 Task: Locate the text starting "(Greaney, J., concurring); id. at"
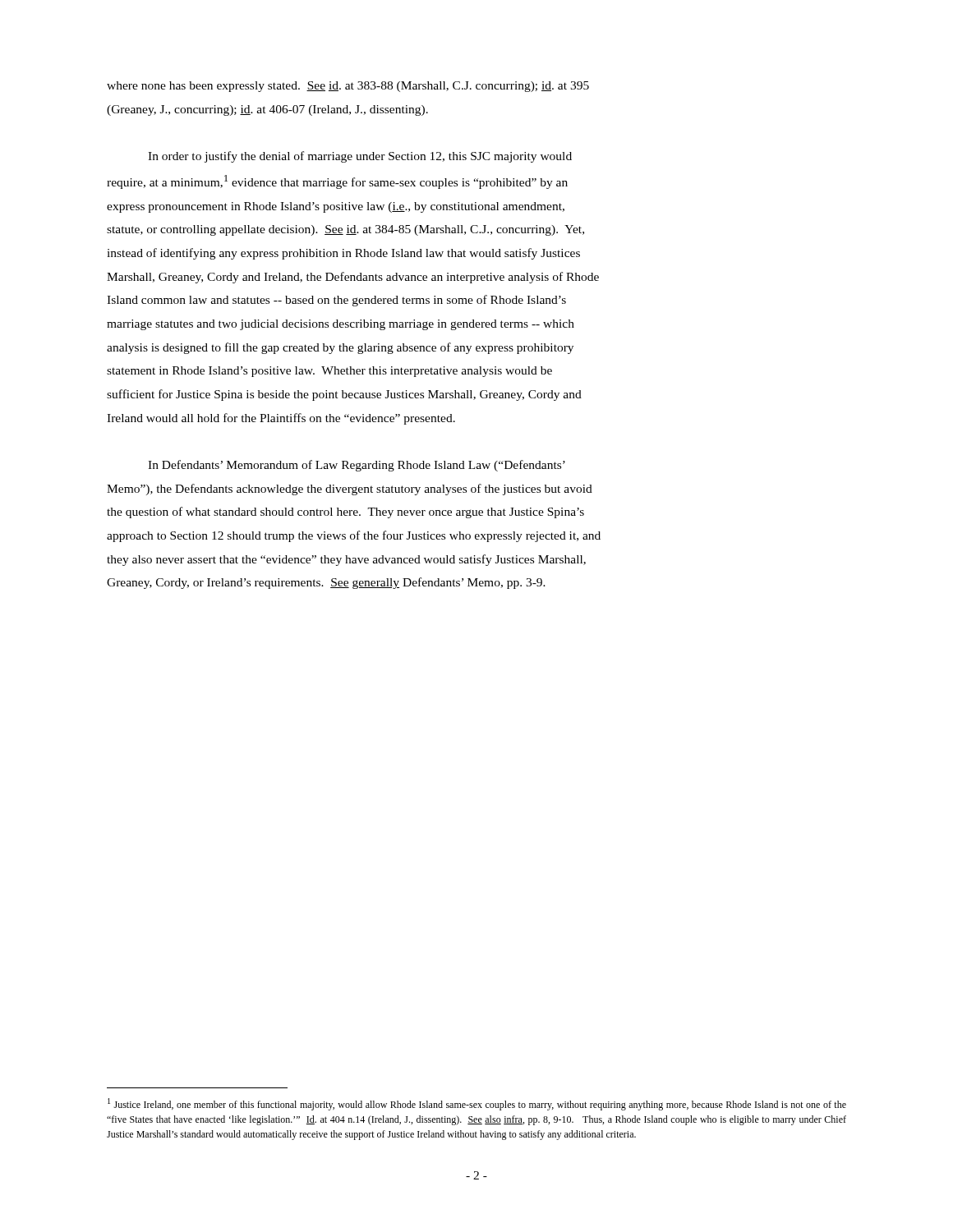[268, 109]
